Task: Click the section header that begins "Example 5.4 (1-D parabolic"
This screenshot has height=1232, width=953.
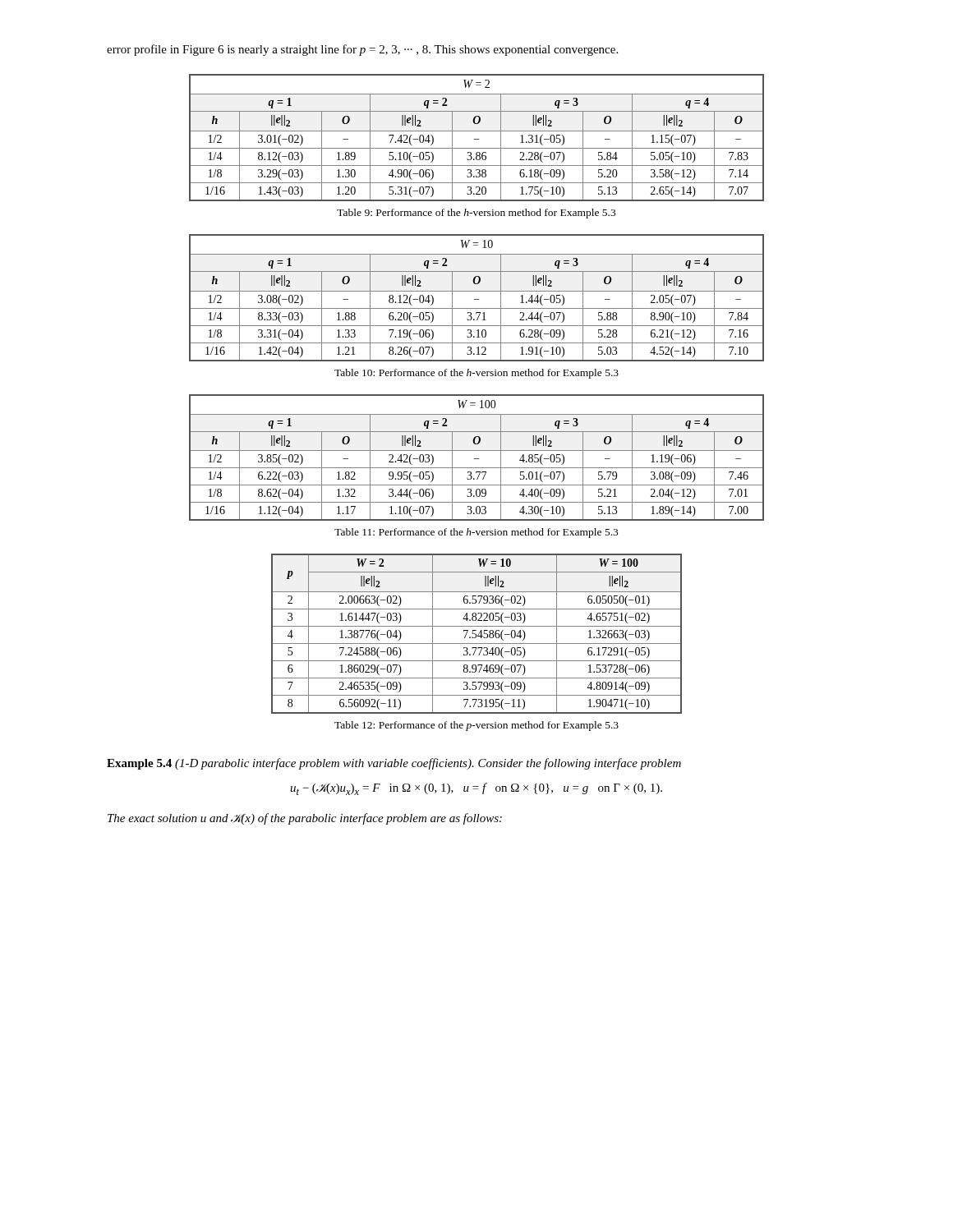Action: (394, 763)
